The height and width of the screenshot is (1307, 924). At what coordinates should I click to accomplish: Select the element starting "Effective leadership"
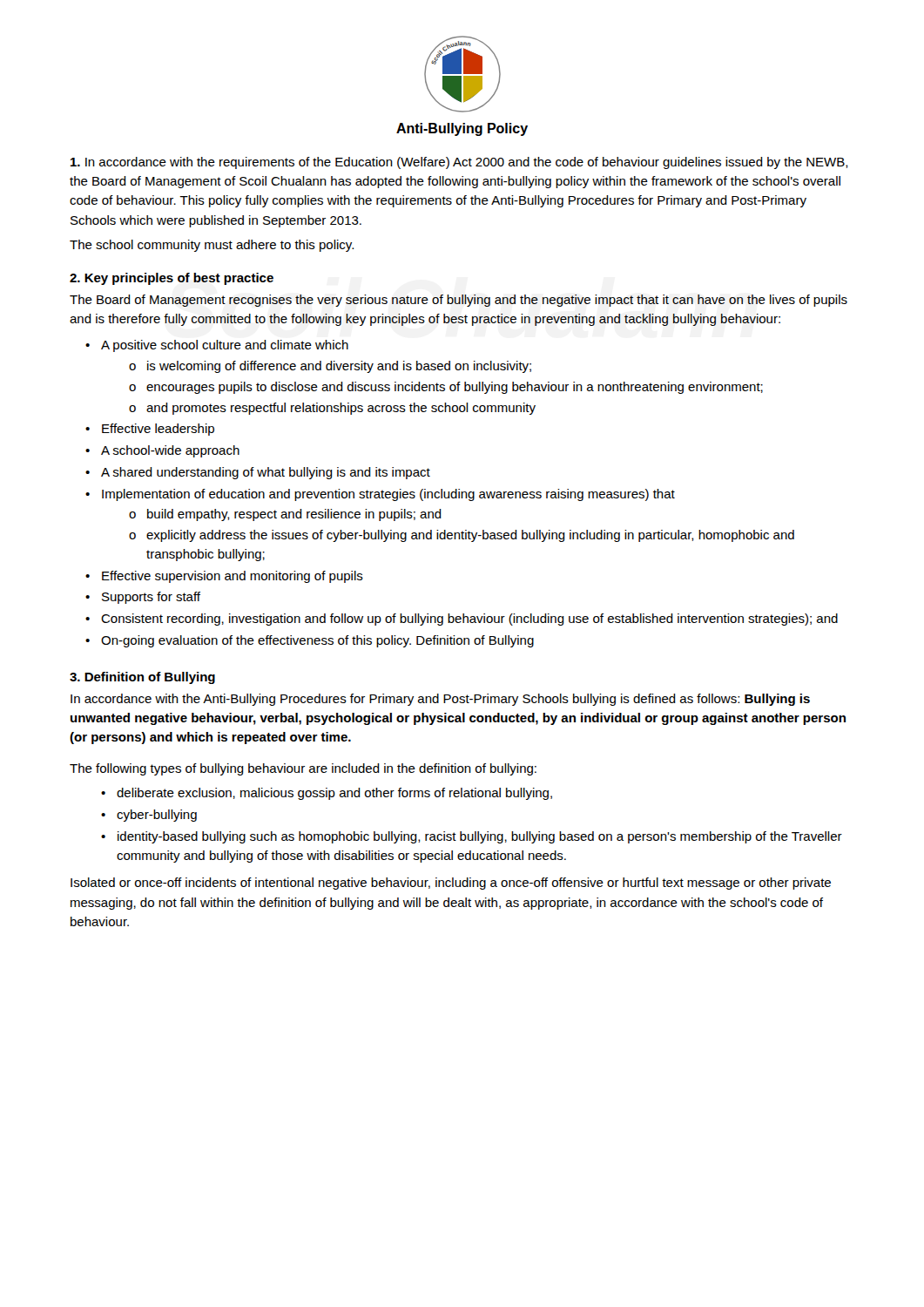[x=158, y=428]
